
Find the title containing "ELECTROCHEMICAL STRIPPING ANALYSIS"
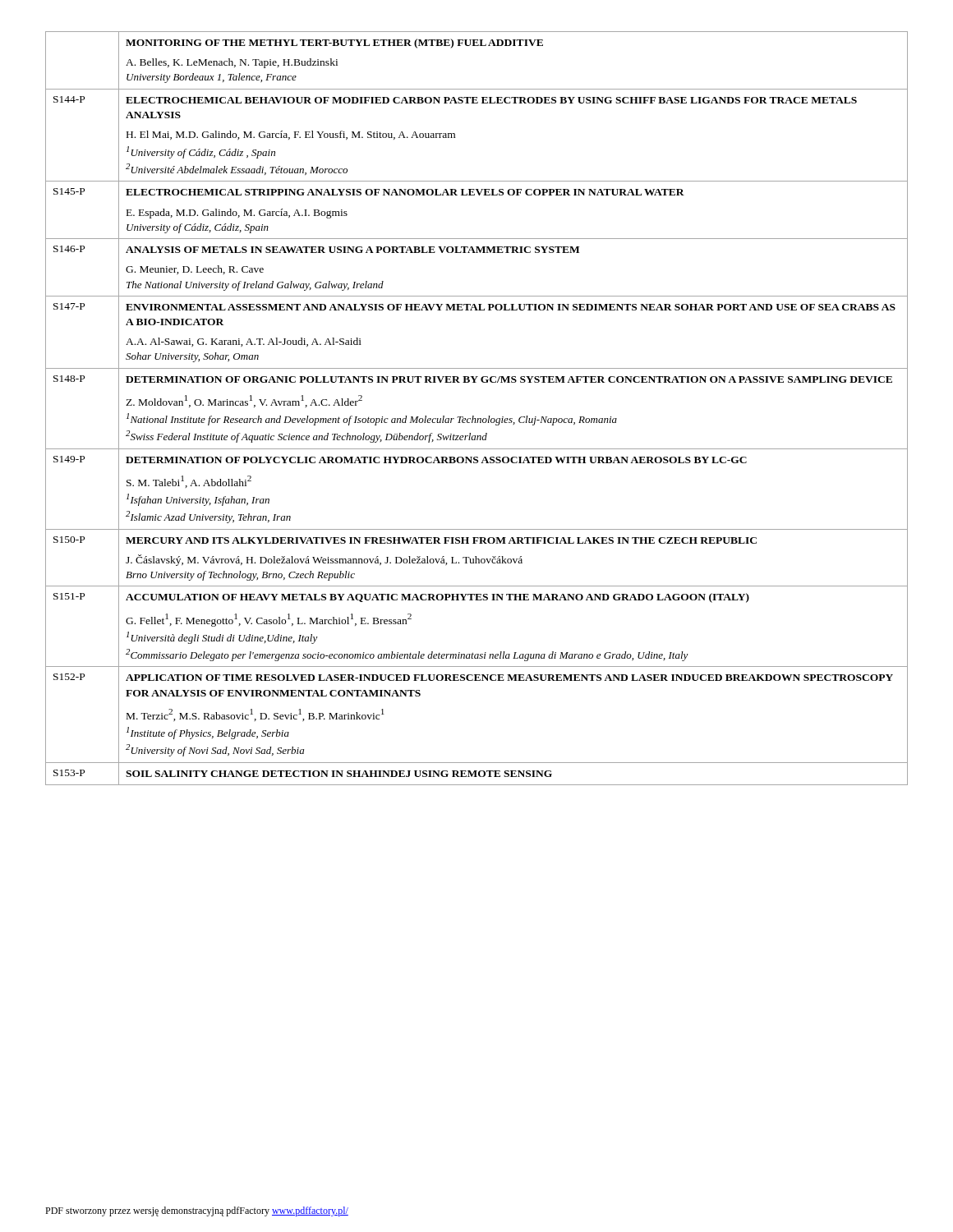pyautogui.click(x=405, y=192)
